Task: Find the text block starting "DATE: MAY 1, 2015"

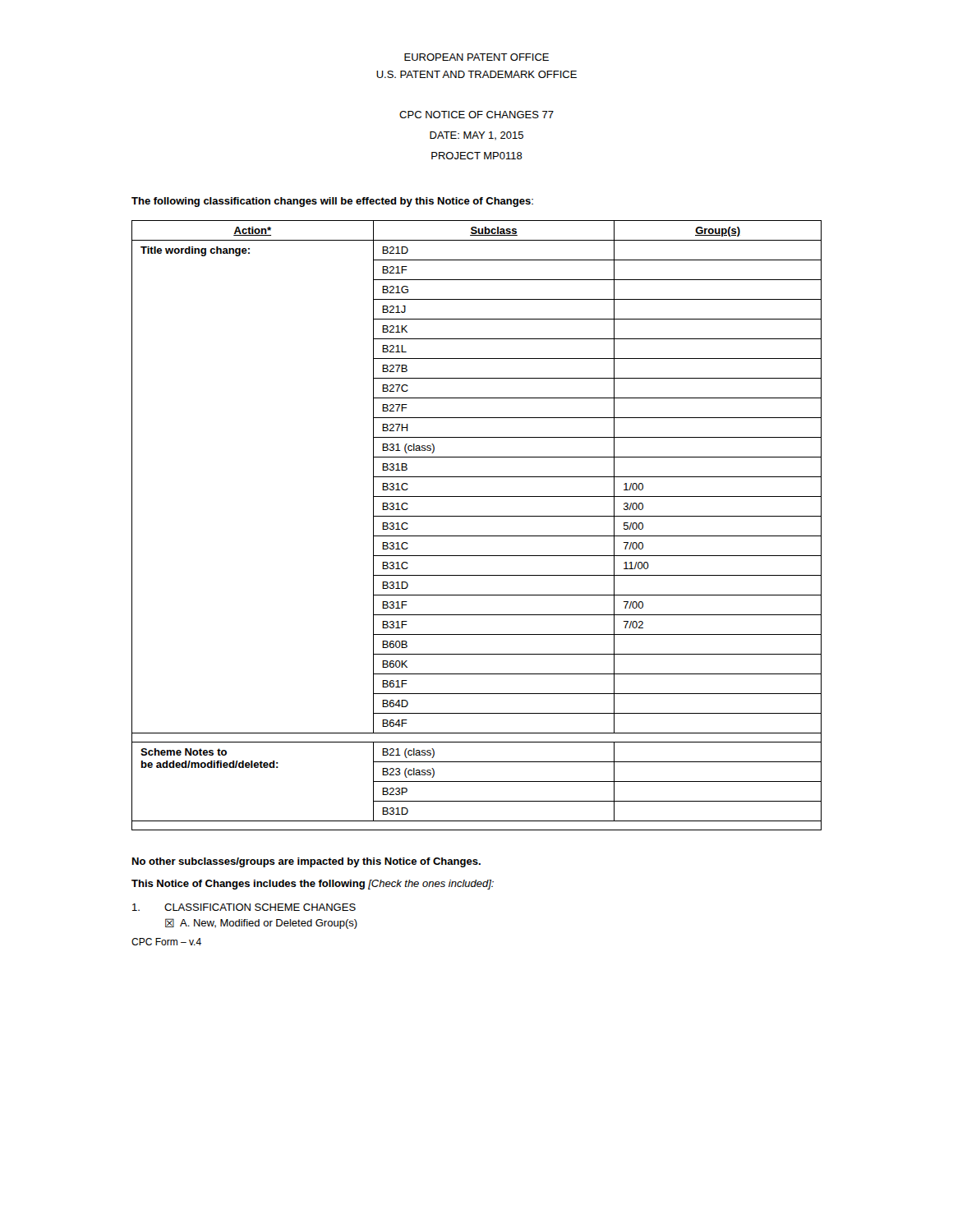Action: pos(476,135)
